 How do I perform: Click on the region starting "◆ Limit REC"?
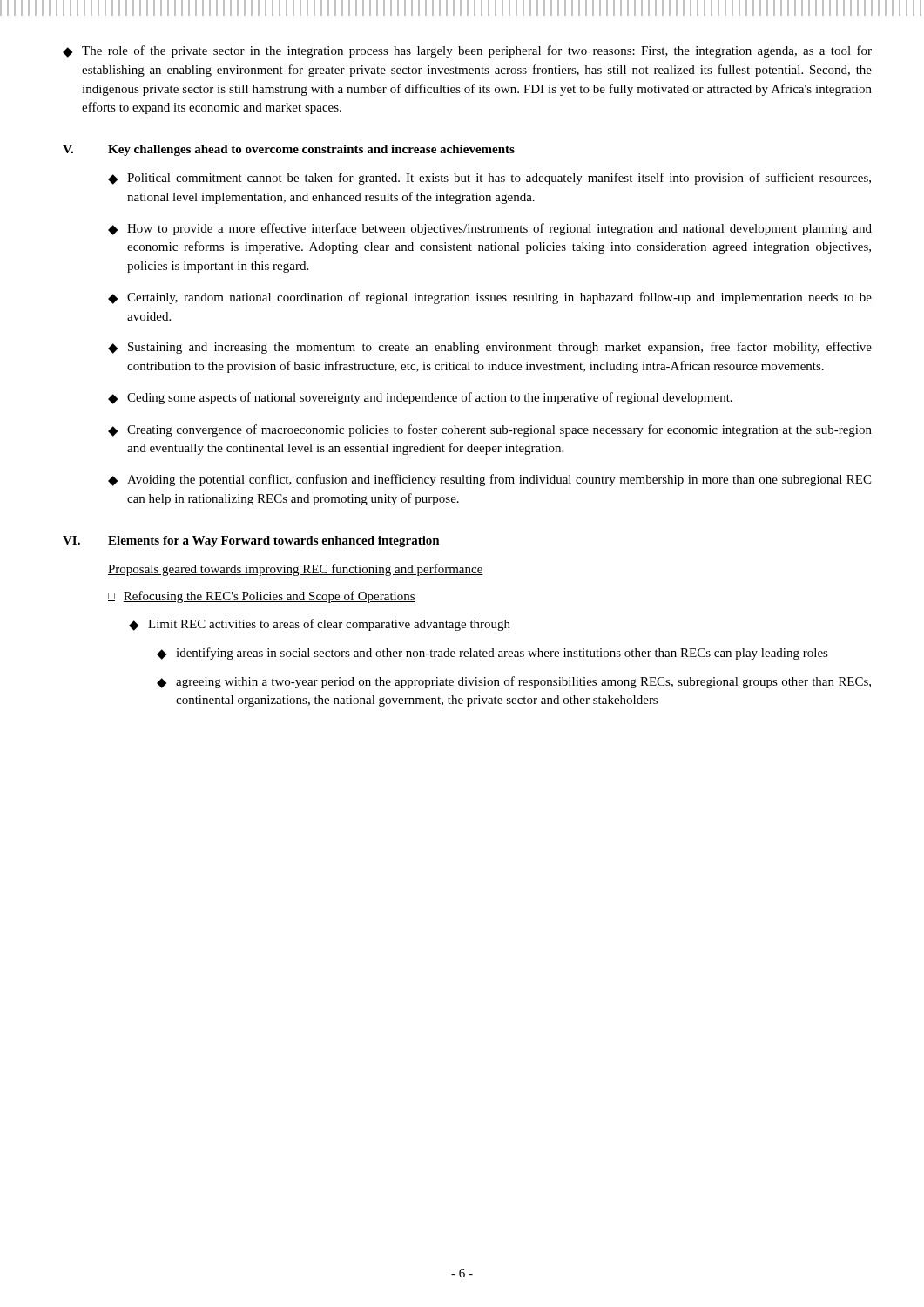click(x=500, y=625)
